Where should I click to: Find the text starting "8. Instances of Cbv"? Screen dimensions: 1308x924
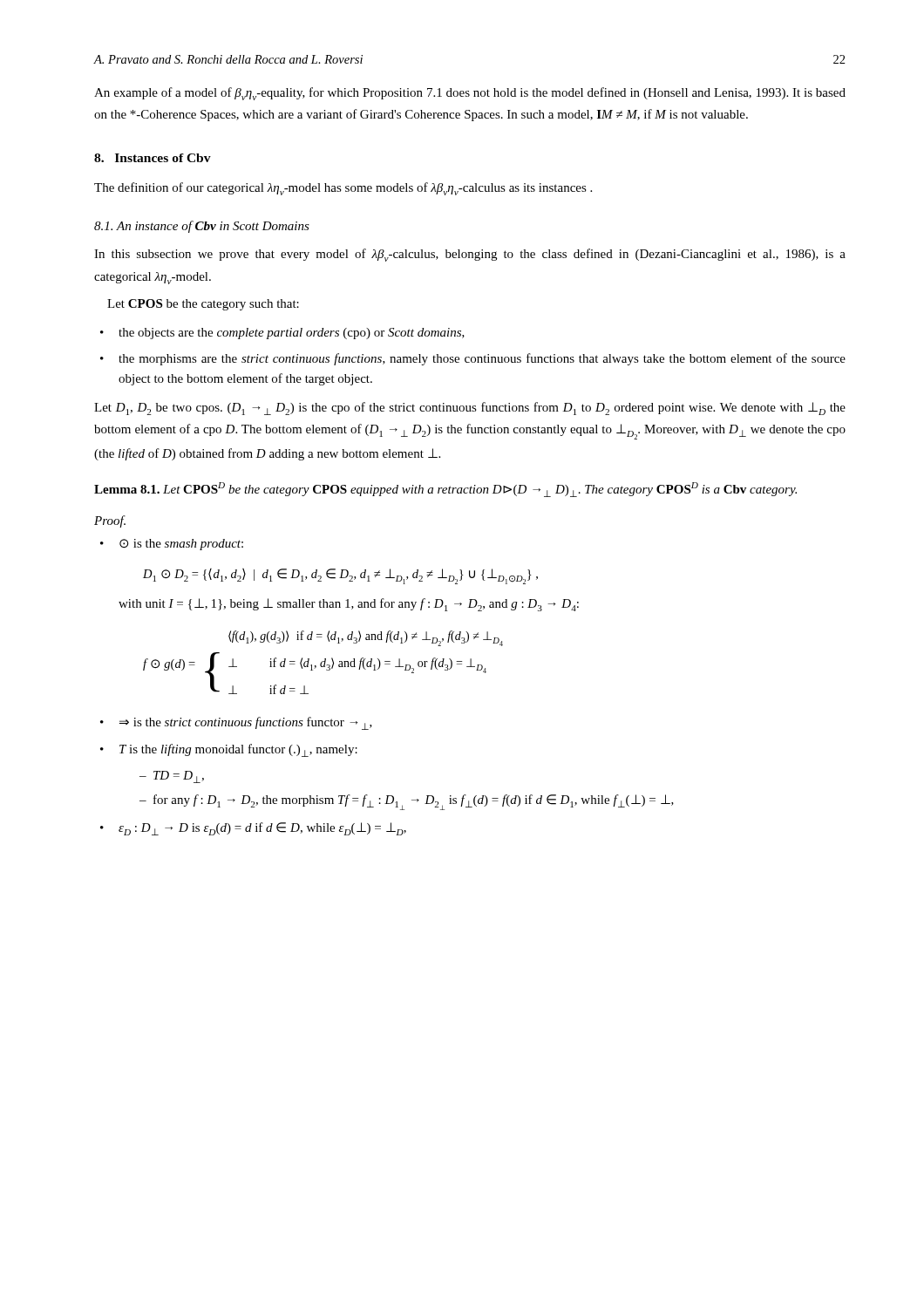pos(152,157)
